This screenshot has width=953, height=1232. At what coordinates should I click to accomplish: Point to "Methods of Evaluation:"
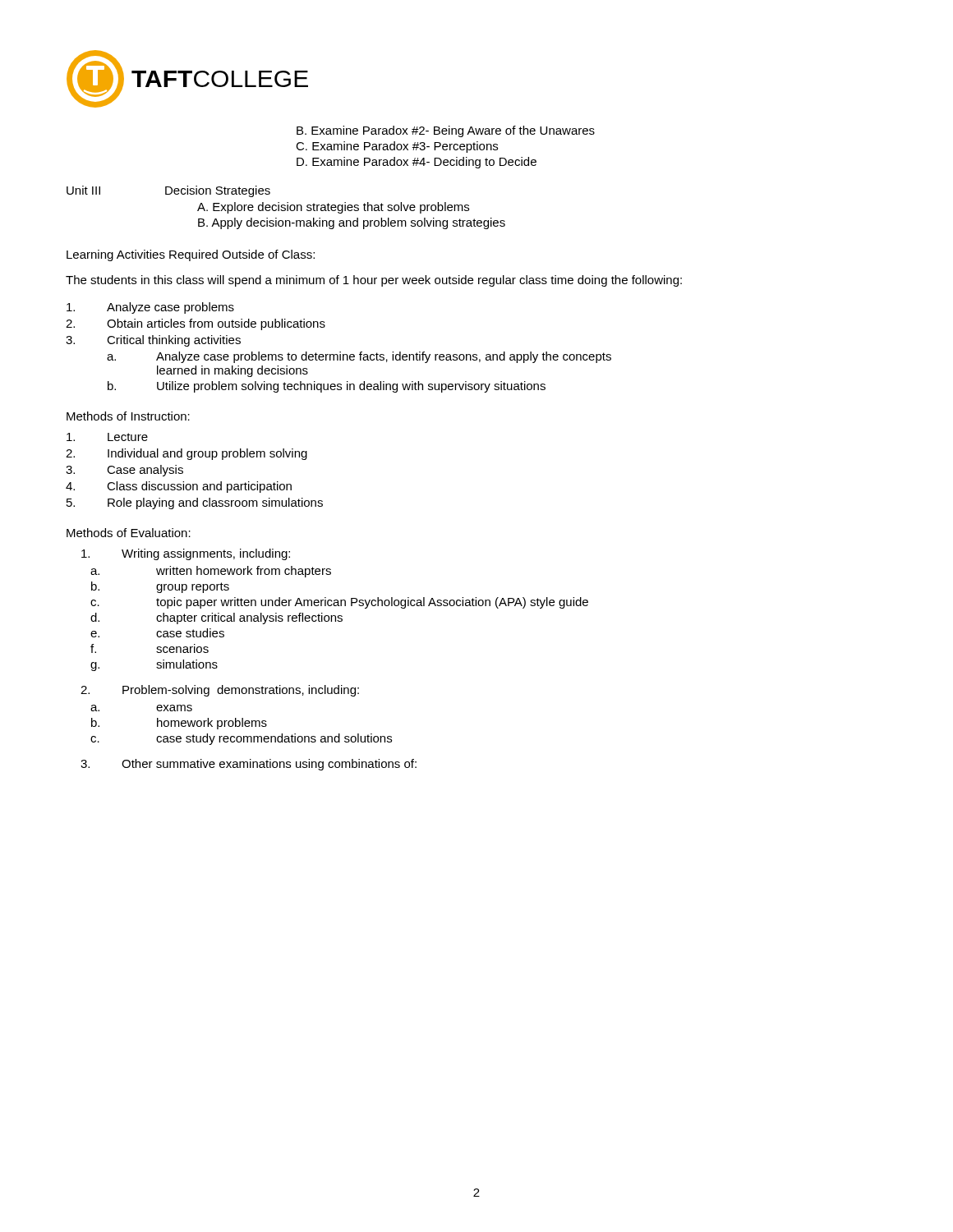pos(128,532)
